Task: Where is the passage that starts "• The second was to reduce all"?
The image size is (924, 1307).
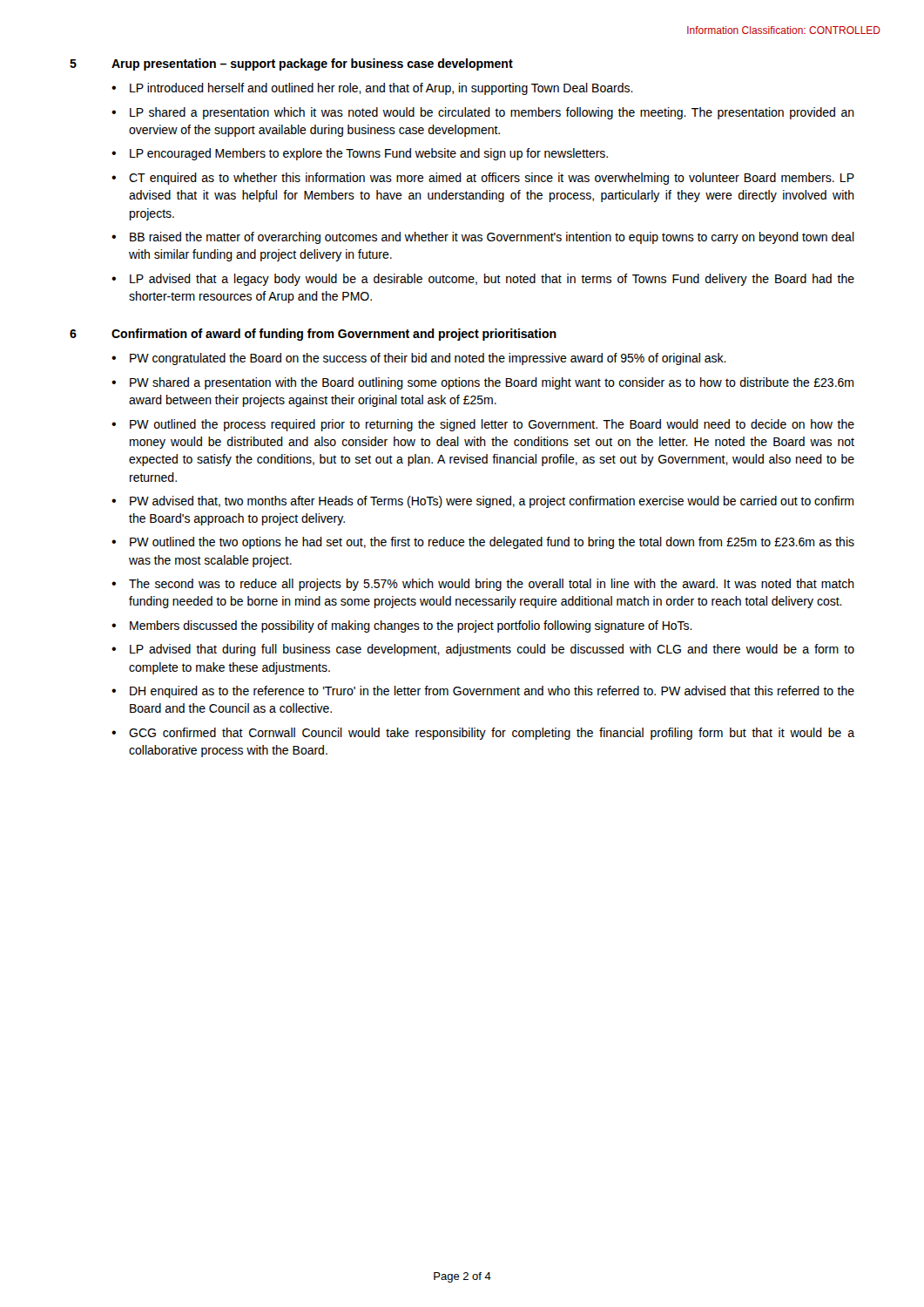Action: pyautogui.click(x=483, y=593)
